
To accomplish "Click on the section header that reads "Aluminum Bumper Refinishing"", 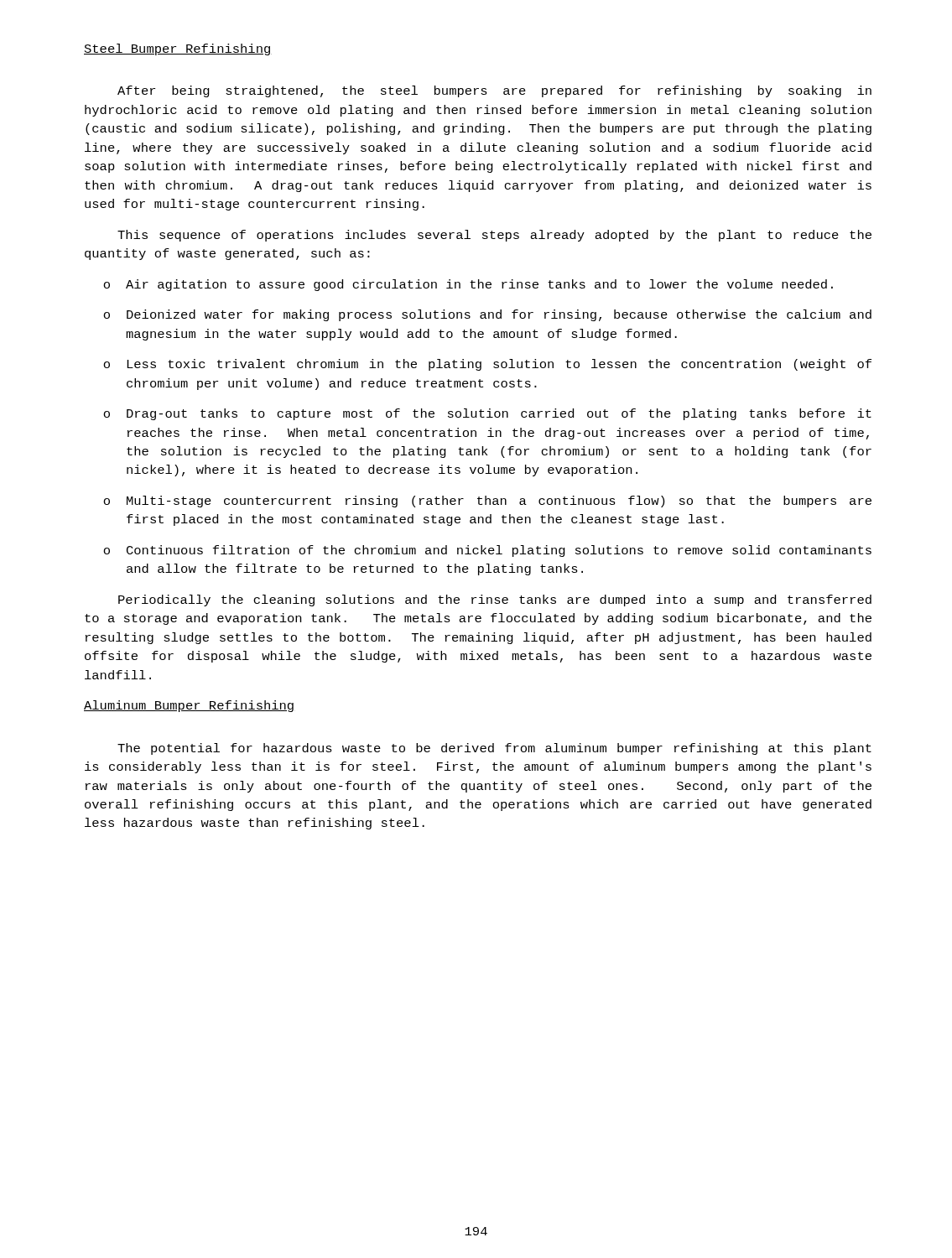I will coord(189,706).
